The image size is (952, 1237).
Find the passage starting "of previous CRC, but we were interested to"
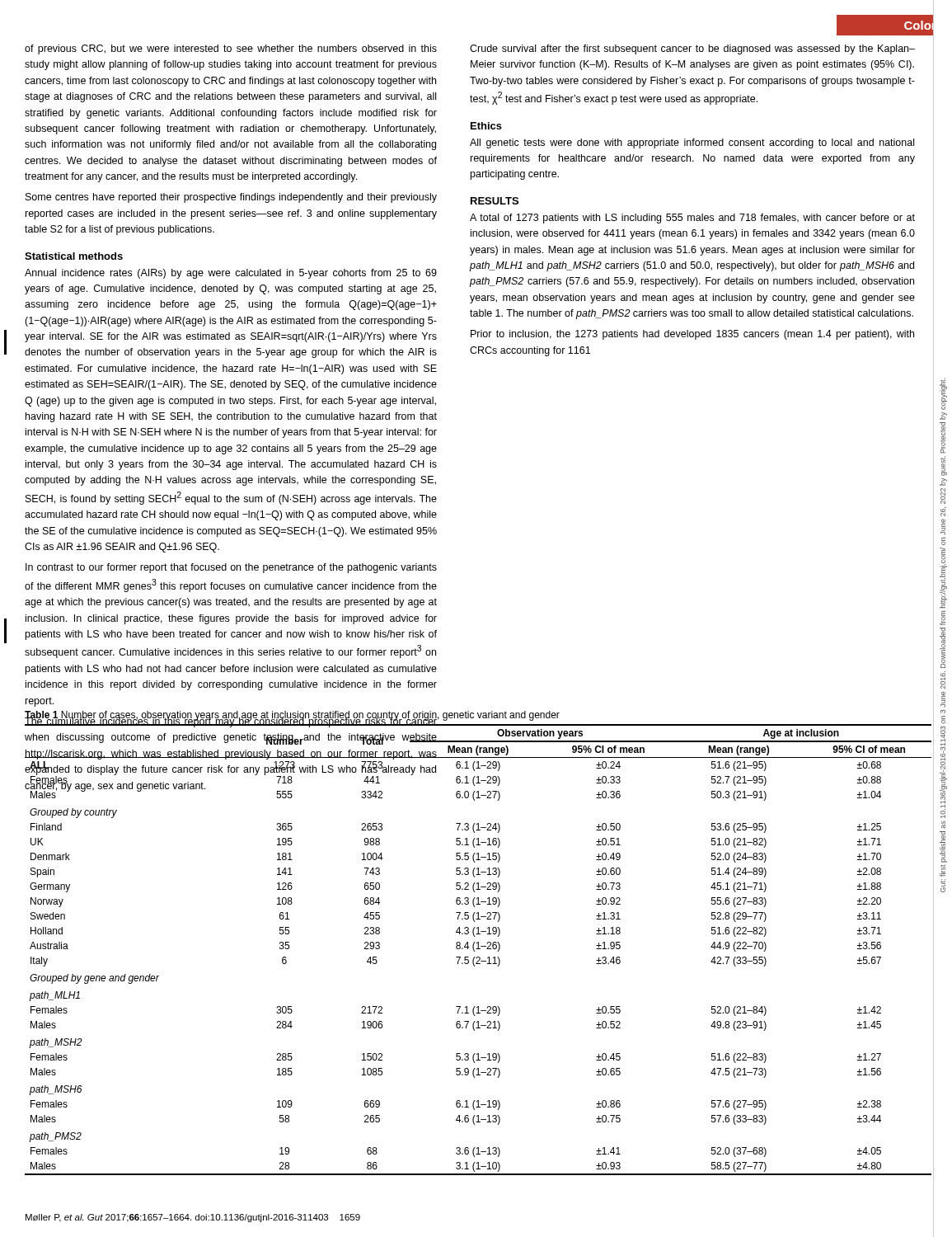point(231,113)
